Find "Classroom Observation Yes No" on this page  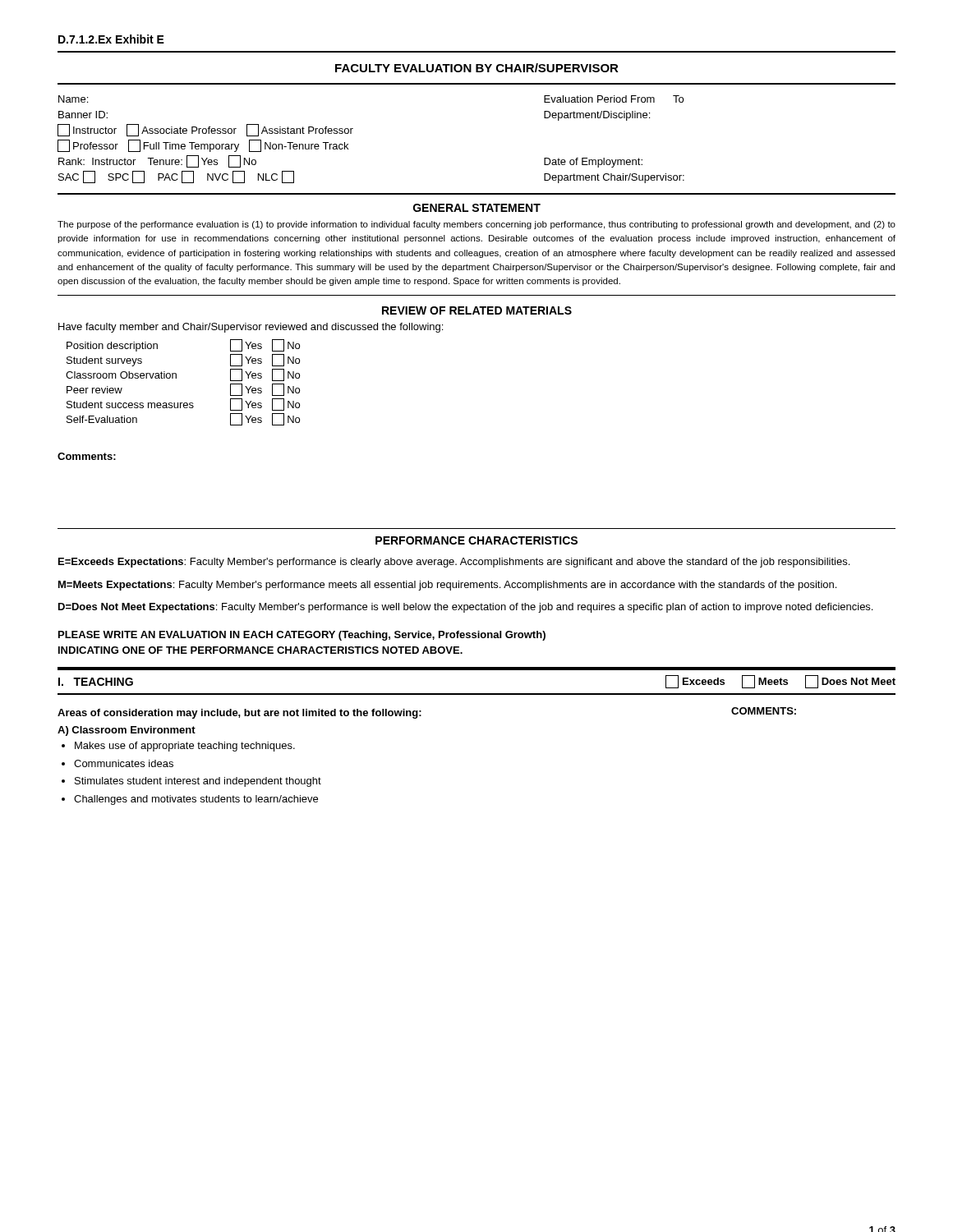[x=183, y=375]
